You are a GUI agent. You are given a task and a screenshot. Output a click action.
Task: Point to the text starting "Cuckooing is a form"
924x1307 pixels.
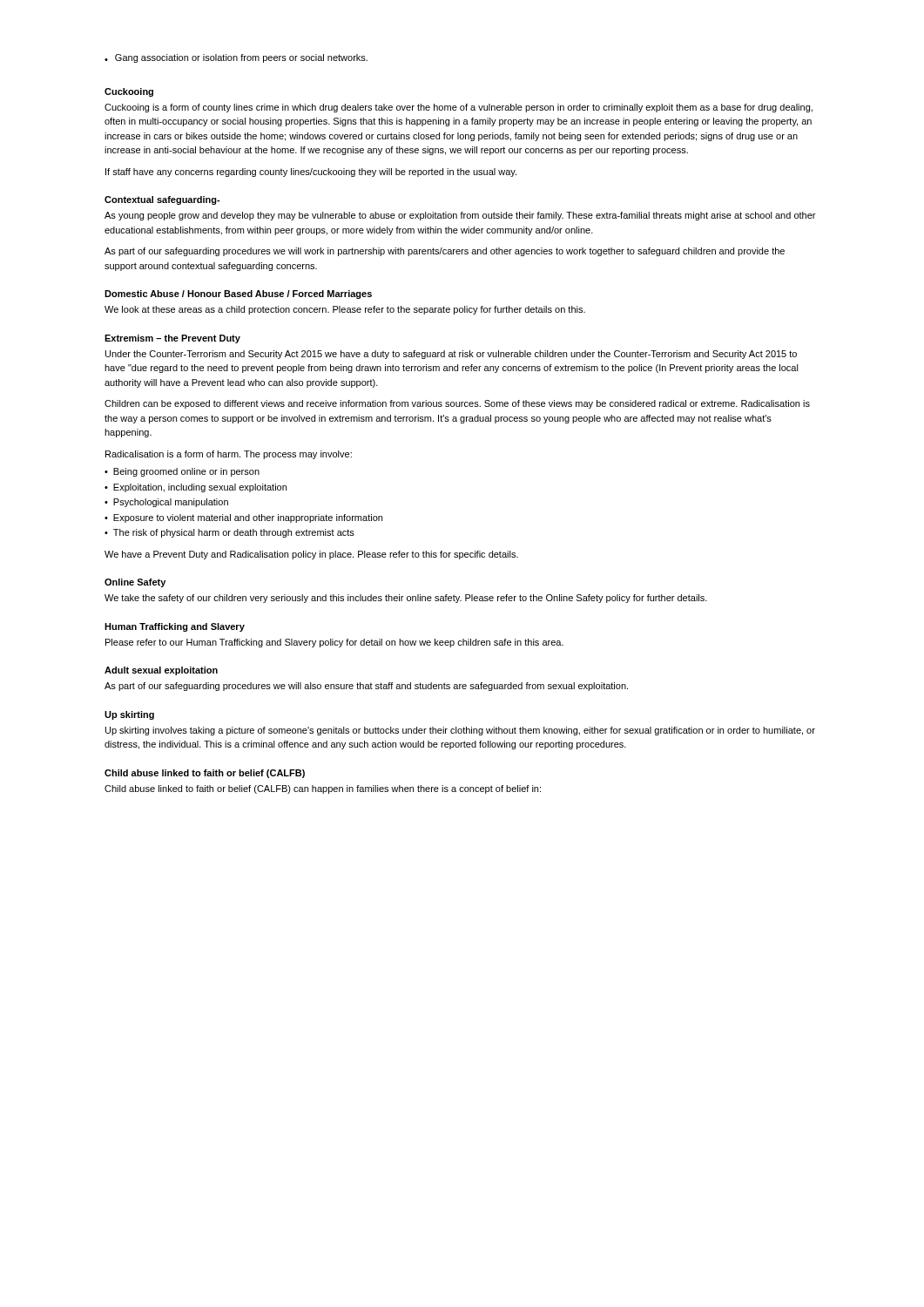(459, 128)
